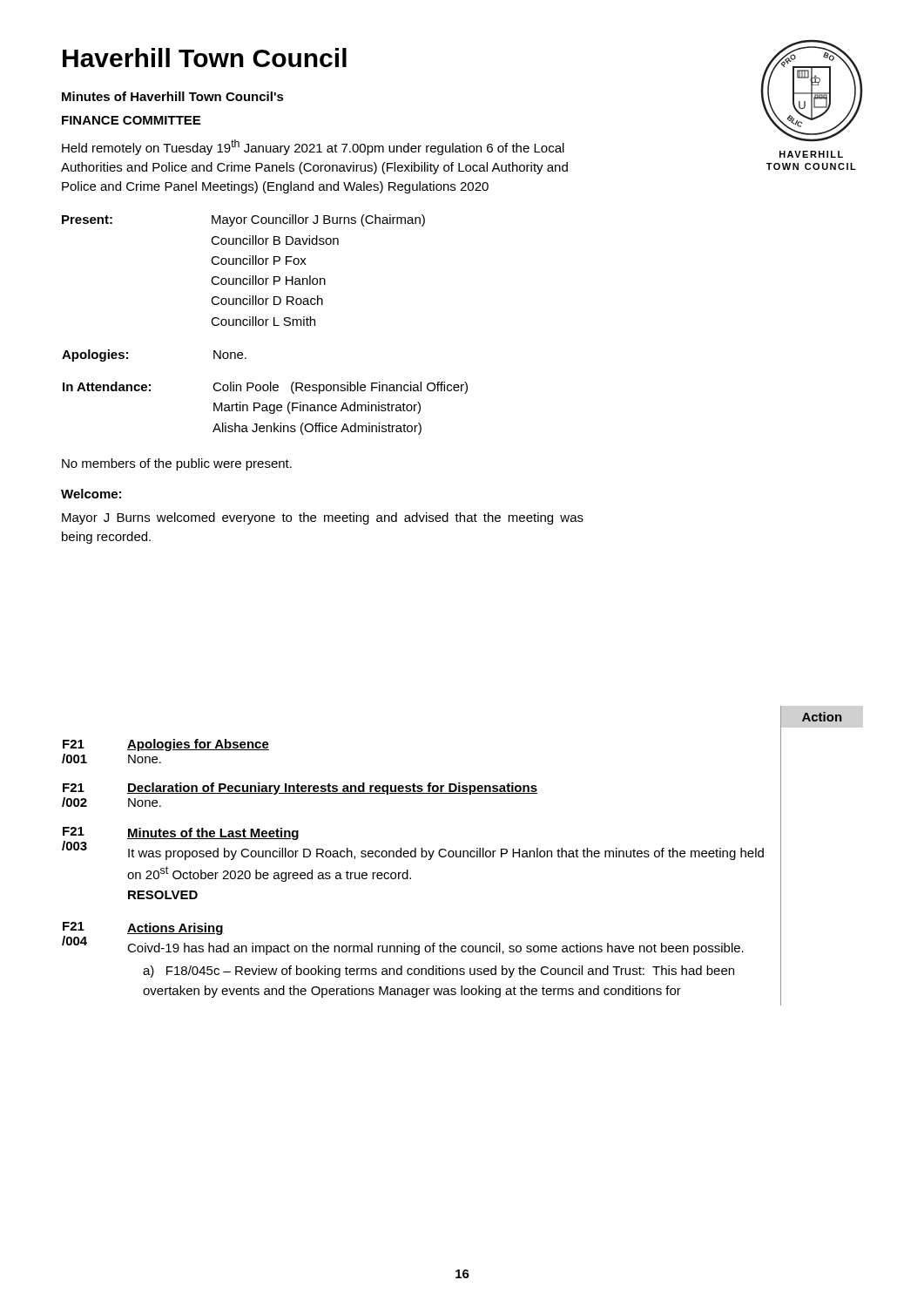
Task: Locate the block of text that opens with "F21/003 Minutes of the"
Action: click(462, 862)
